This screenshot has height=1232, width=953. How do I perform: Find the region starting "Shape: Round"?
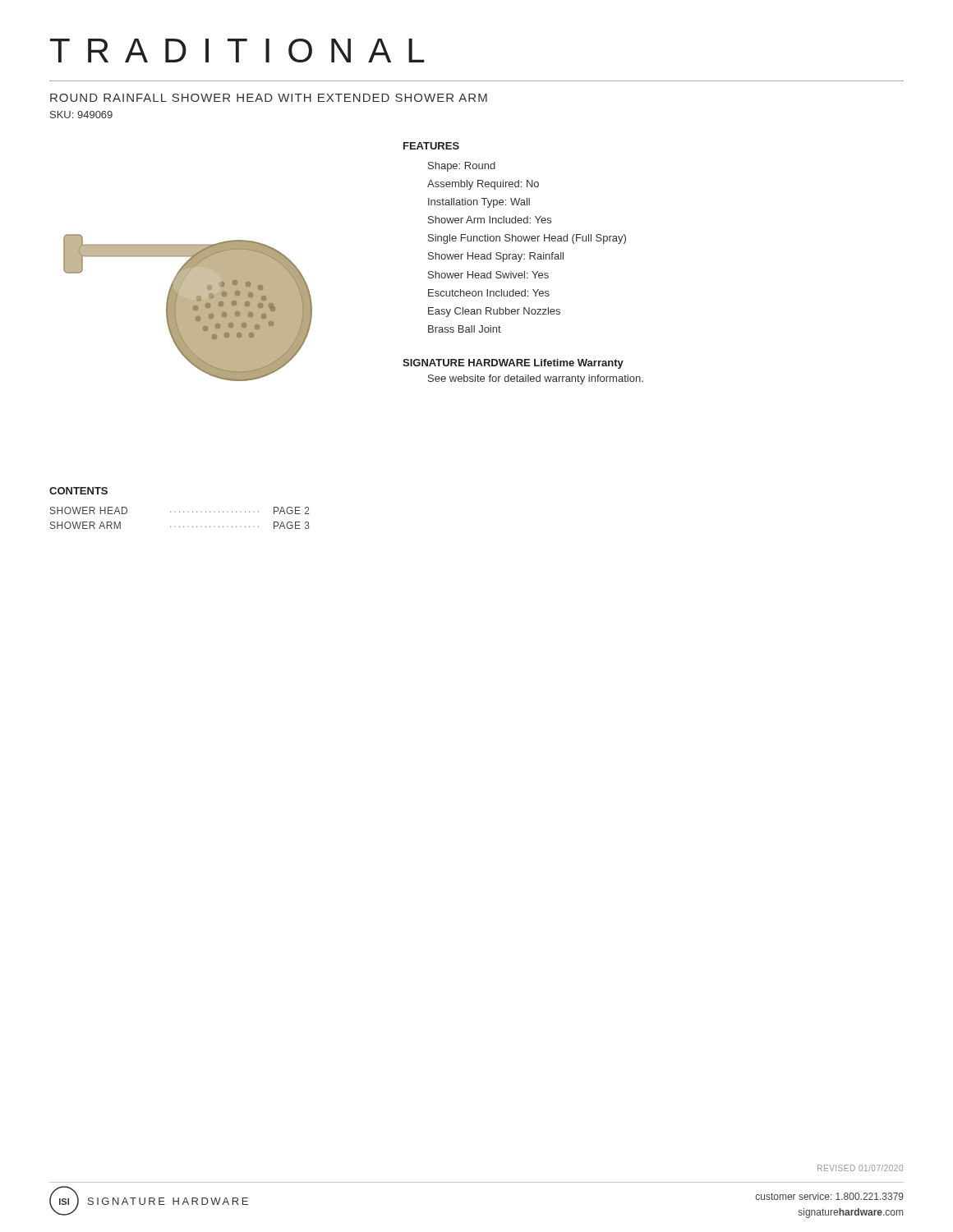[x=461, y=165]
